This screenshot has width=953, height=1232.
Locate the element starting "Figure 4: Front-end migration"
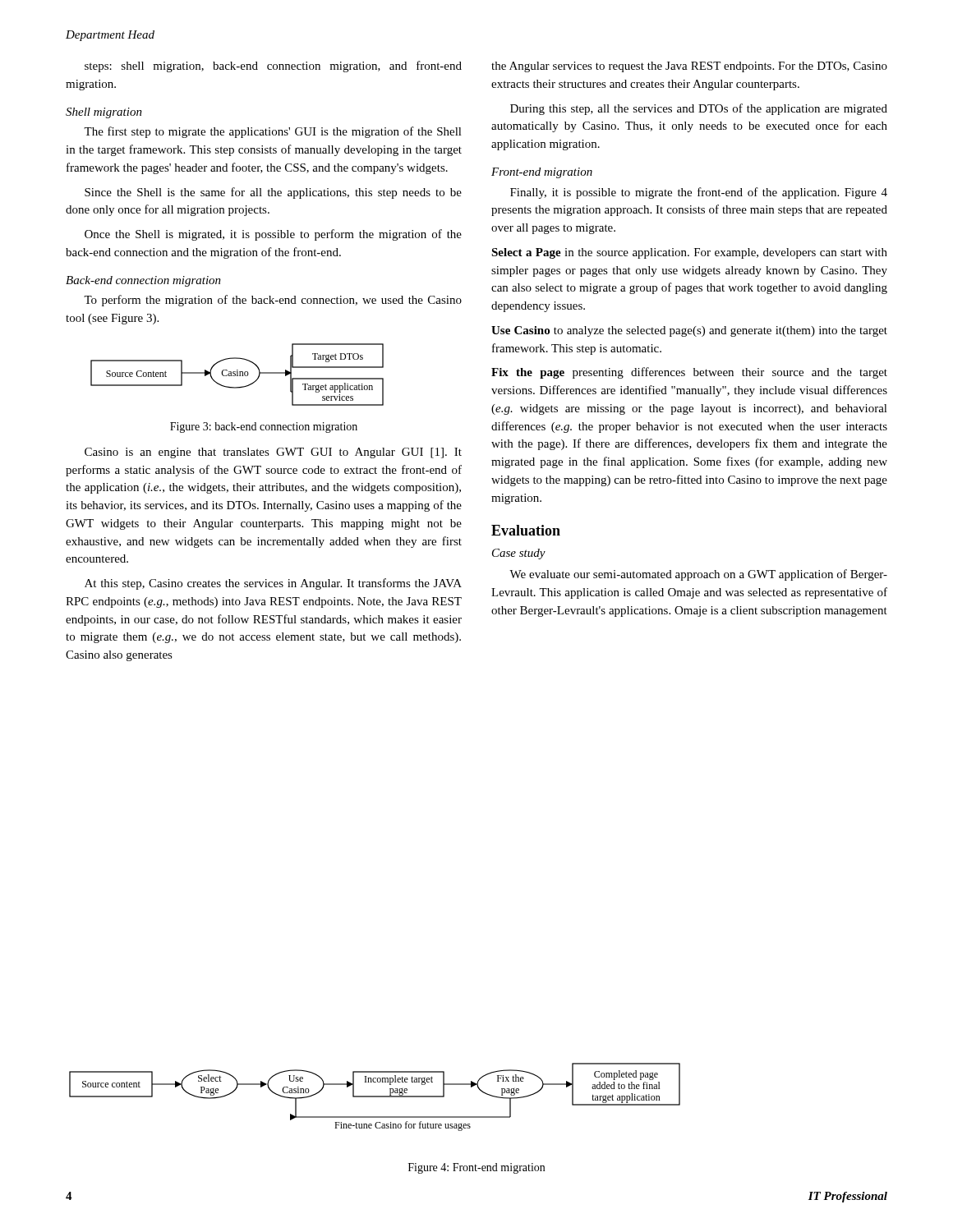476,1167
